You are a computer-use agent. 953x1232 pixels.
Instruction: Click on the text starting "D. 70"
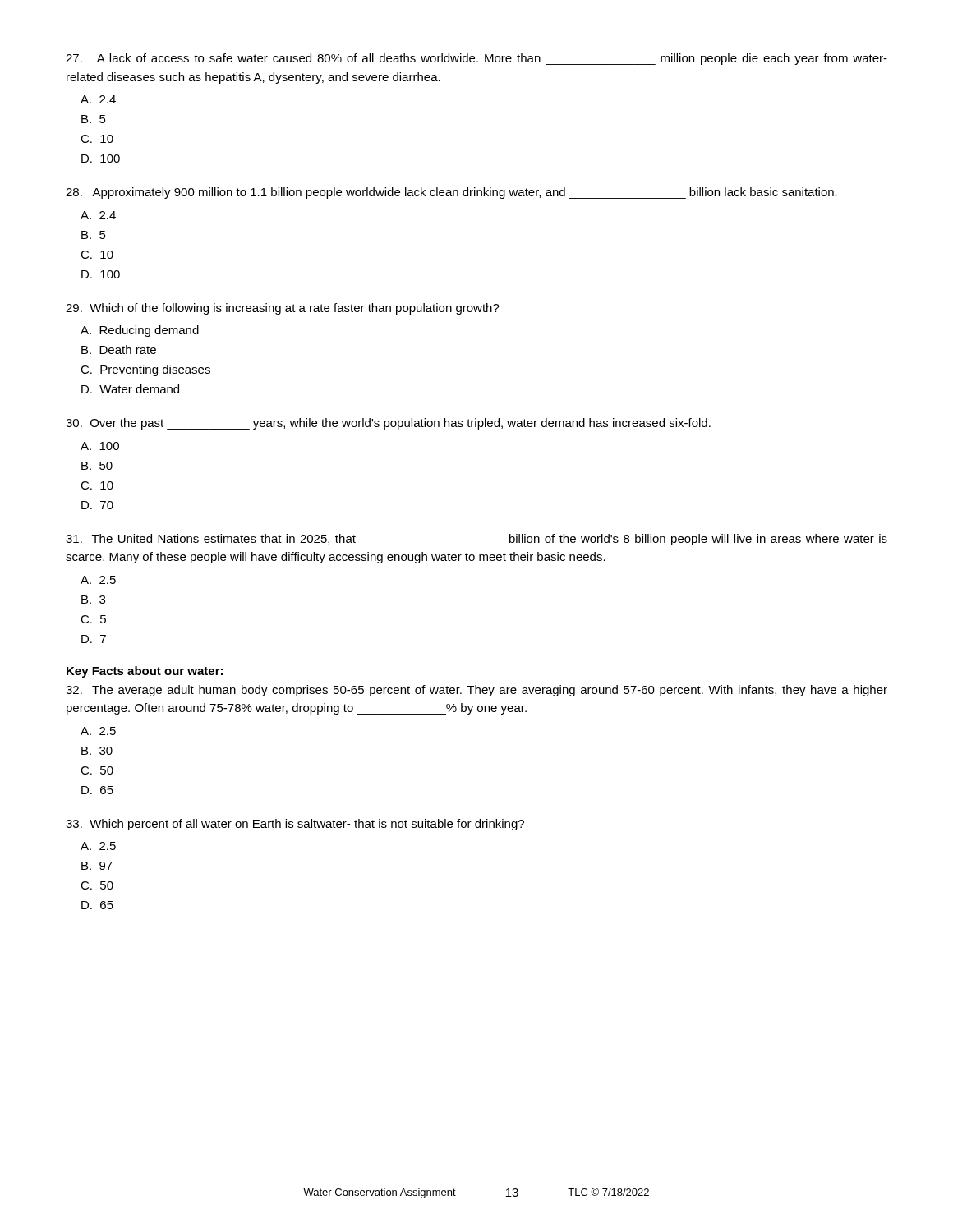pos(97,504)
